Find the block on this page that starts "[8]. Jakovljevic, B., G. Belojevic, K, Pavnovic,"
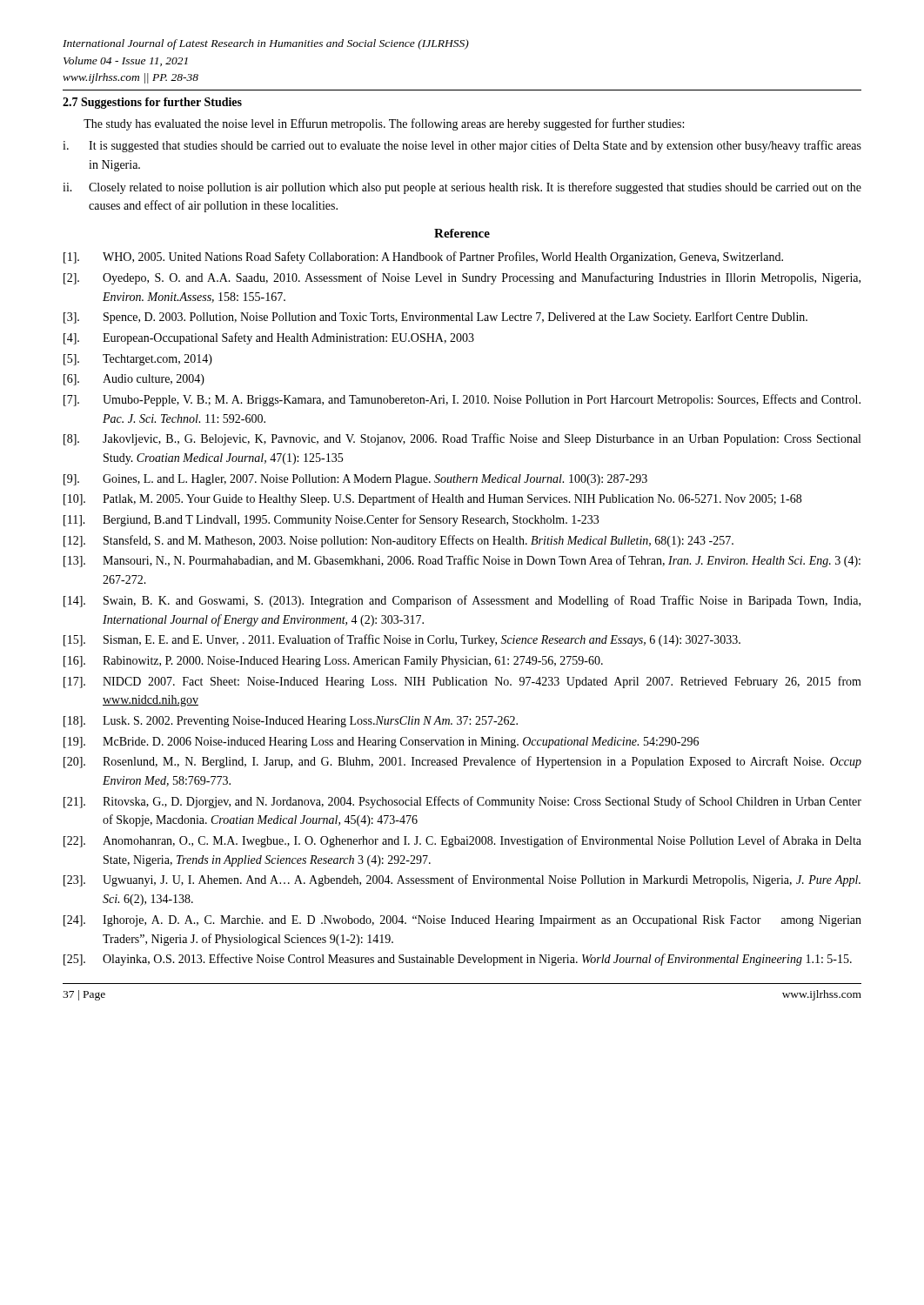 coord(462,449)
